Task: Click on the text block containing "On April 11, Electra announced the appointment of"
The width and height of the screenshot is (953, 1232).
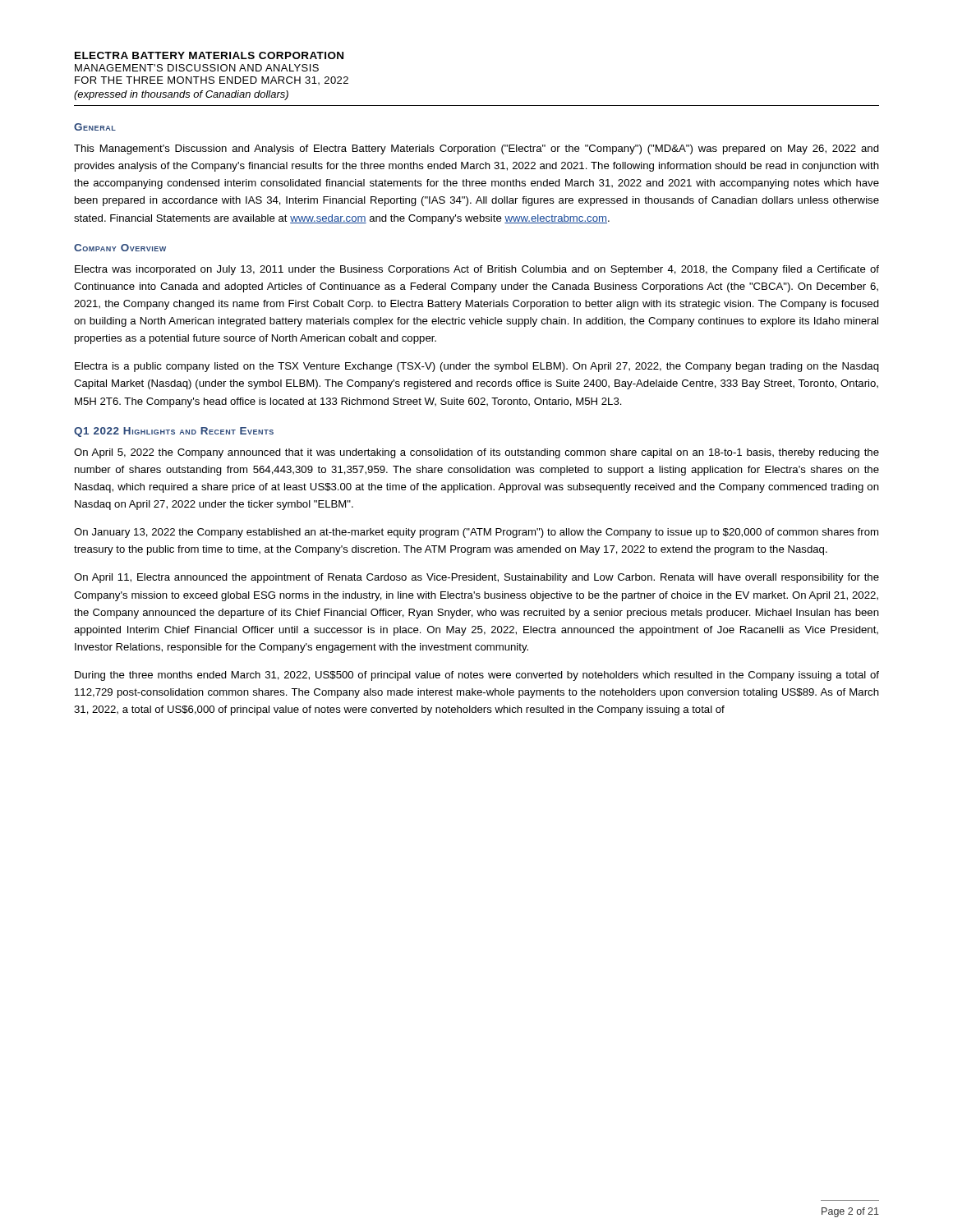Action: (x=476, y=612)
